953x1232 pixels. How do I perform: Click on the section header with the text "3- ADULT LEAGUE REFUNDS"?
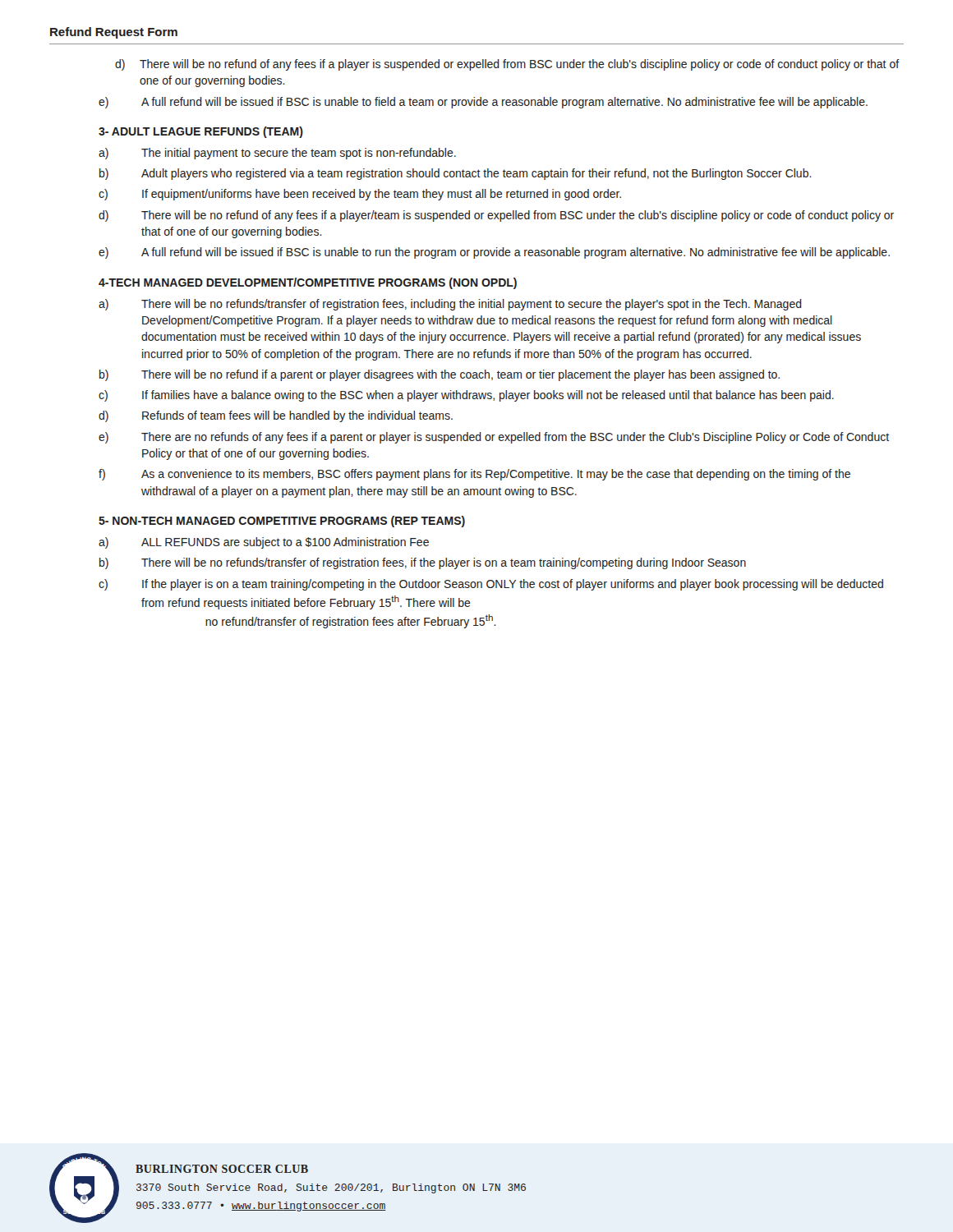coord(201,131)
